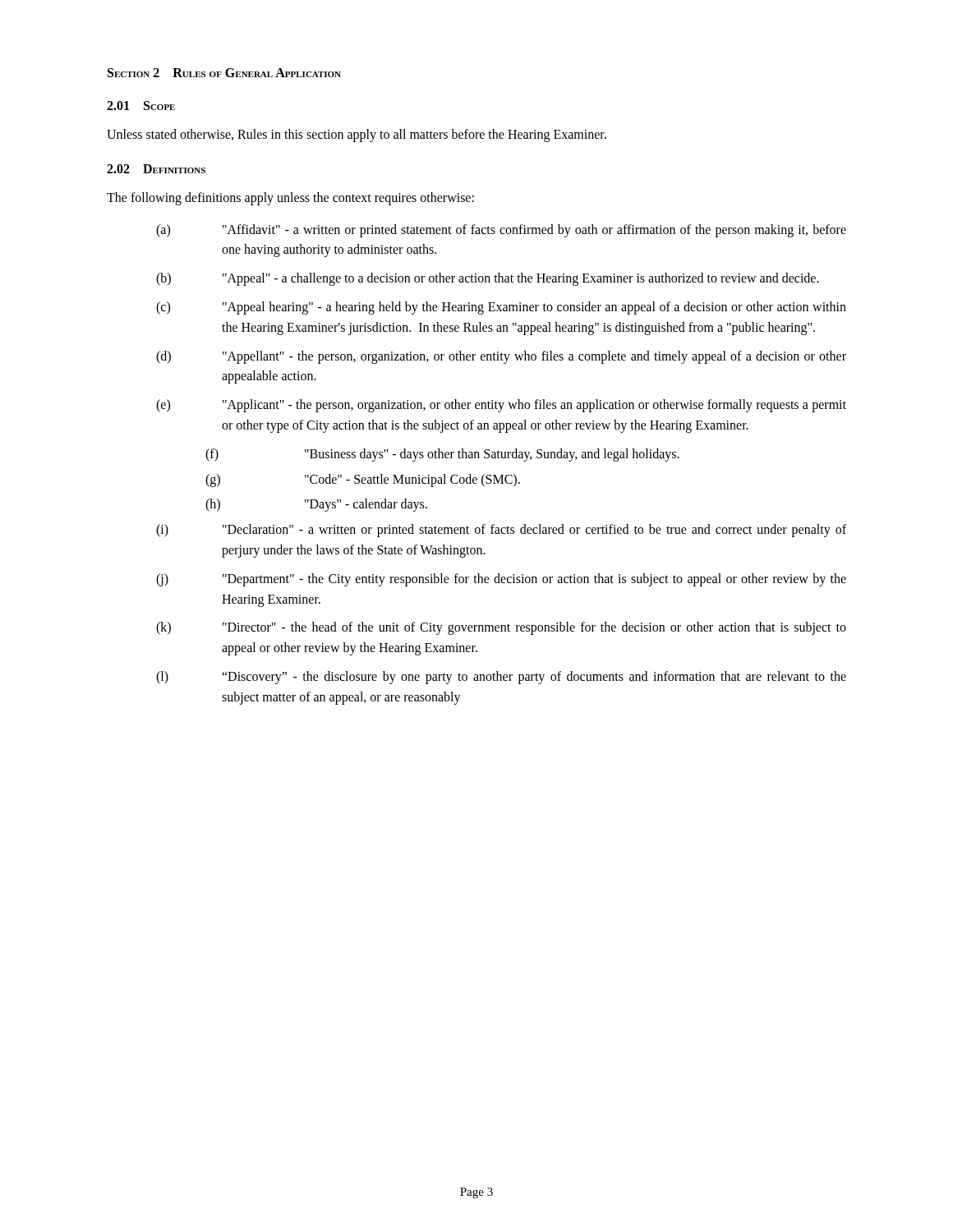Locate the text starting "(k) "Director" - the head of"
Viewport: 953px width, 1232px height.
(x=476, y=638)
